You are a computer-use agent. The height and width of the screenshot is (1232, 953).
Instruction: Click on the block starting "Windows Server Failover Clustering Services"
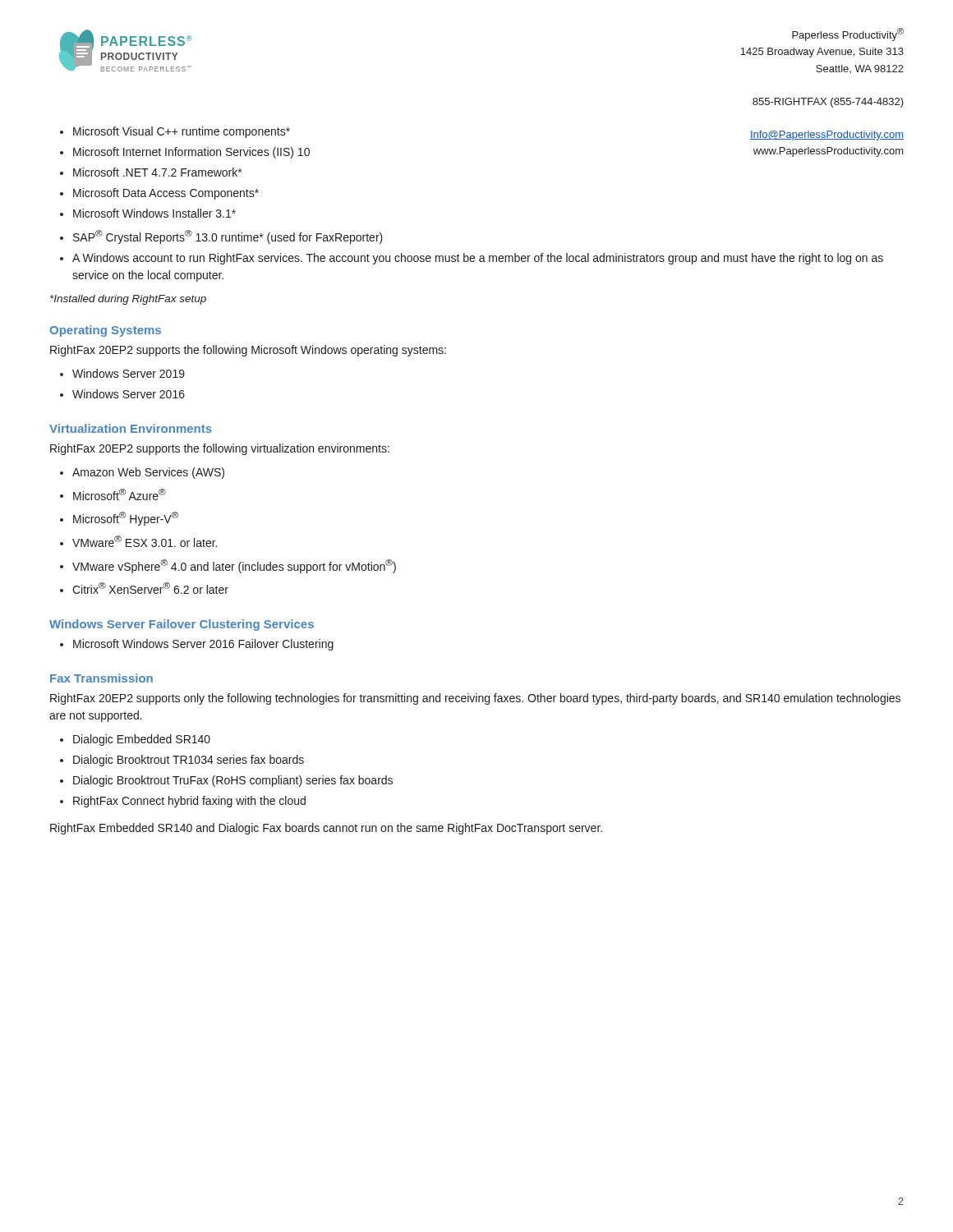click(x=182, y=624)
